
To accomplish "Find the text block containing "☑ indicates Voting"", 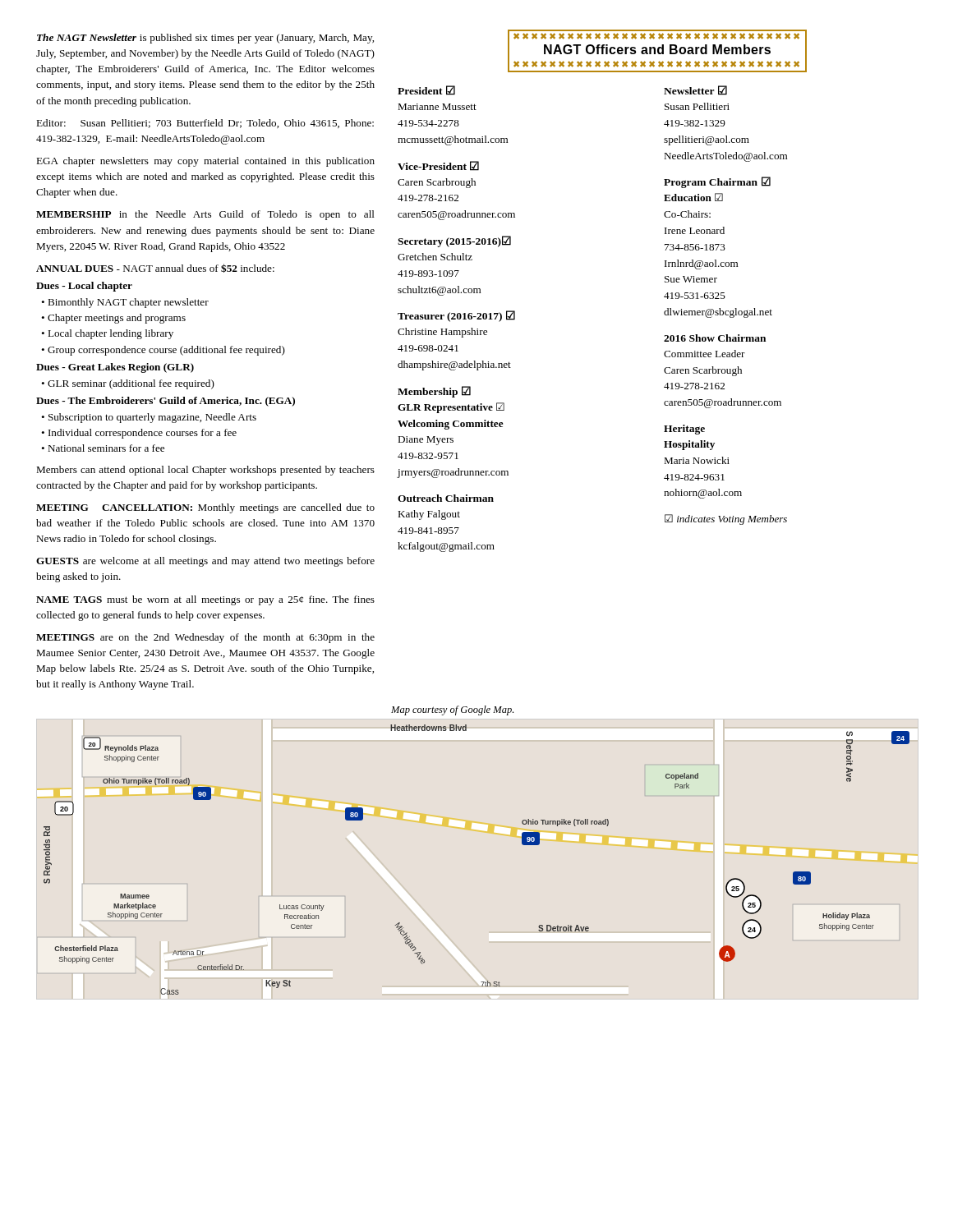I will click(726, 519).
